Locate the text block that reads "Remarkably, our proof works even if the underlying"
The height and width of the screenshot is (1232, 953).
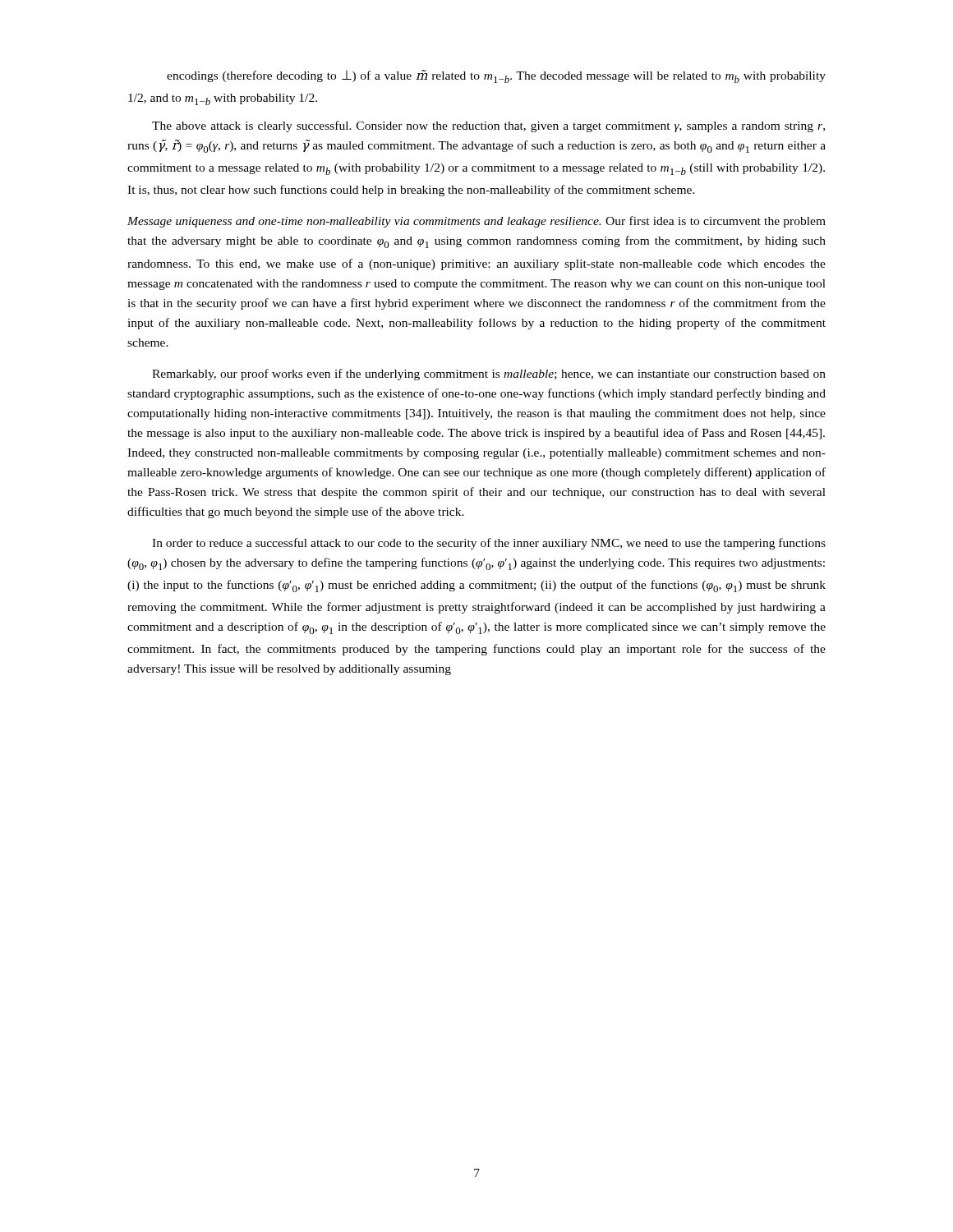(476, 442)
